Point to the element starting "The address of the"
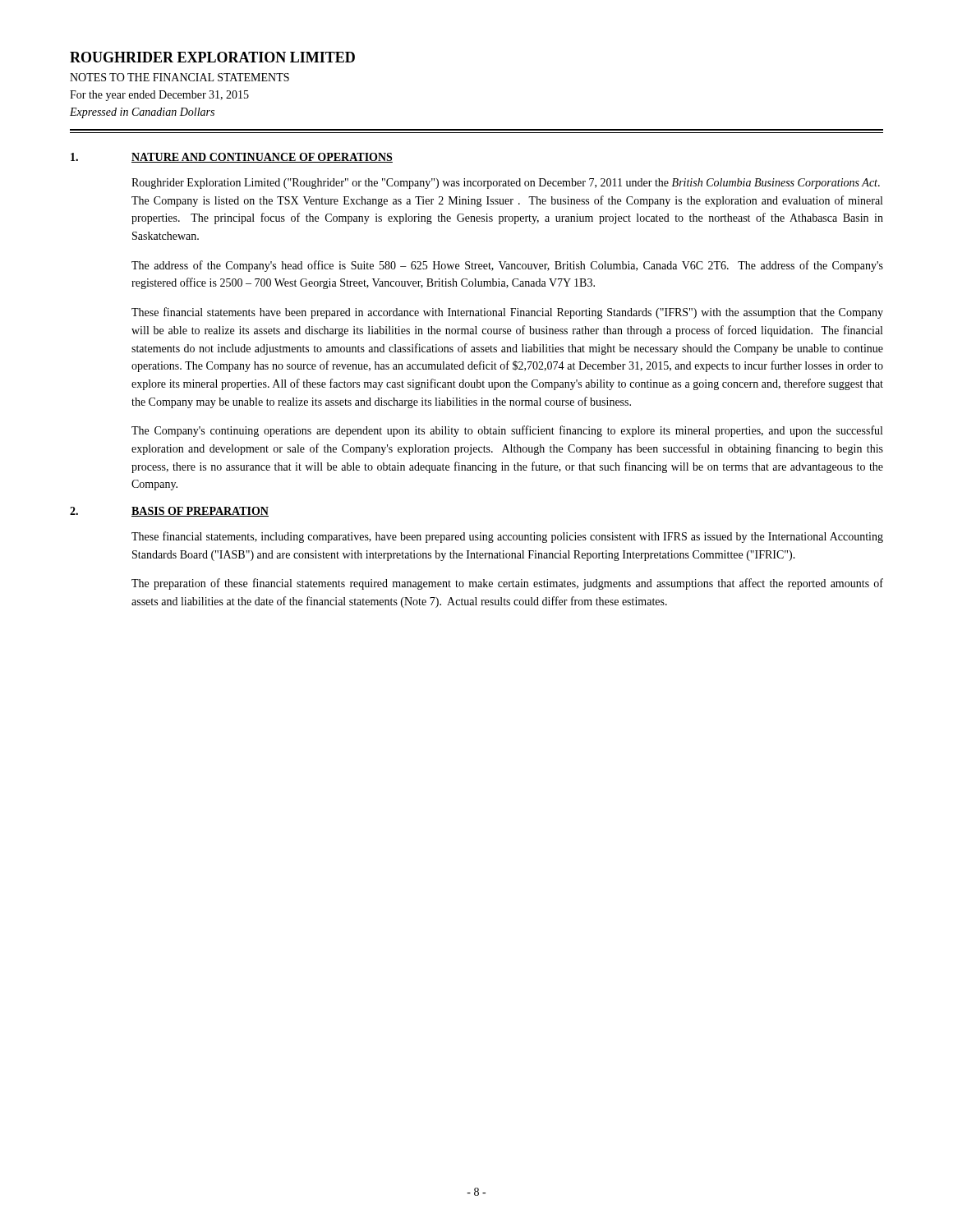The image size is (953, 1232). tap(507, 274)
